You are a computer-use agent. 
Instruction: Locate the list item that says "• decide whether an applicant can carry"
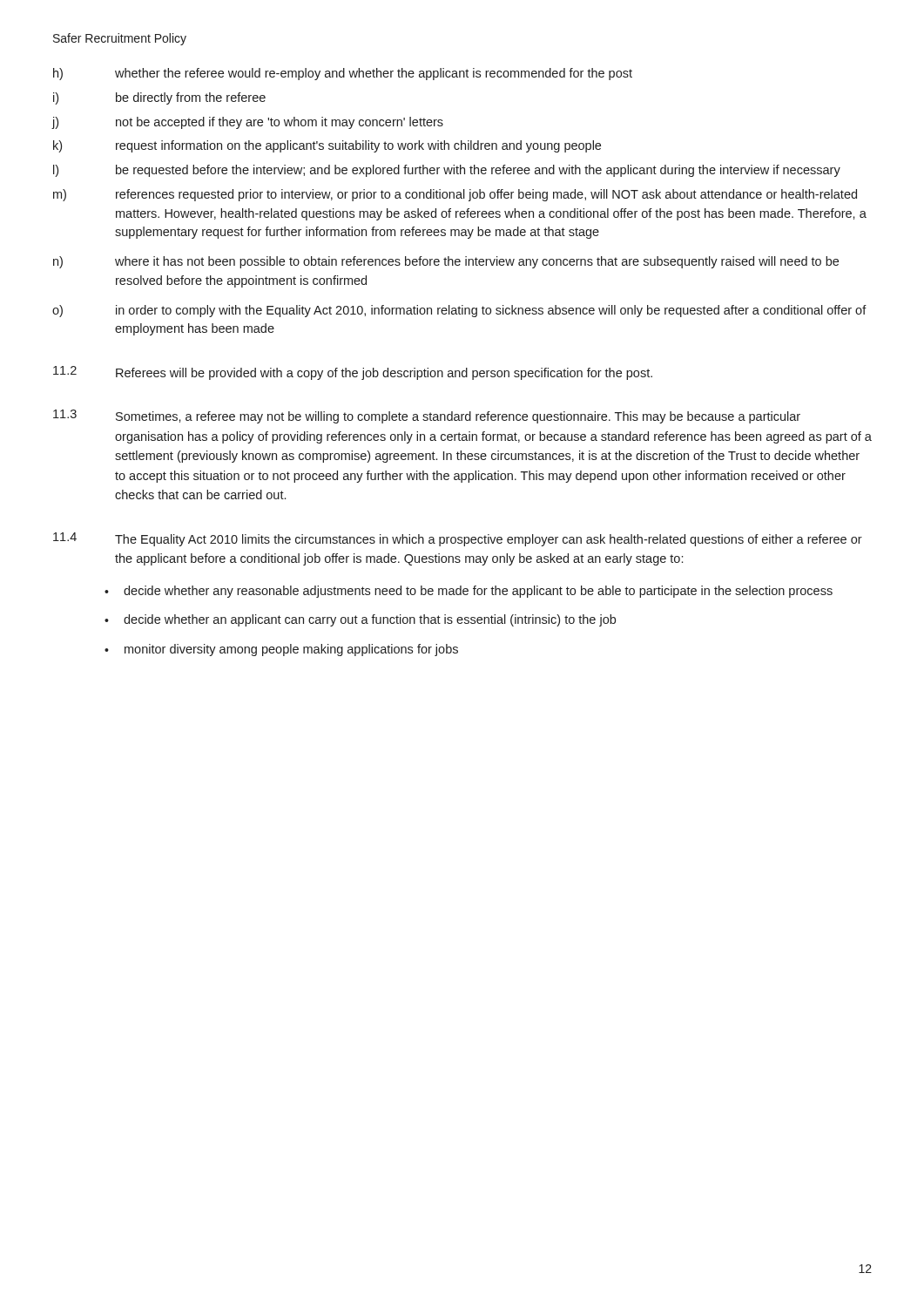point(488,621)
